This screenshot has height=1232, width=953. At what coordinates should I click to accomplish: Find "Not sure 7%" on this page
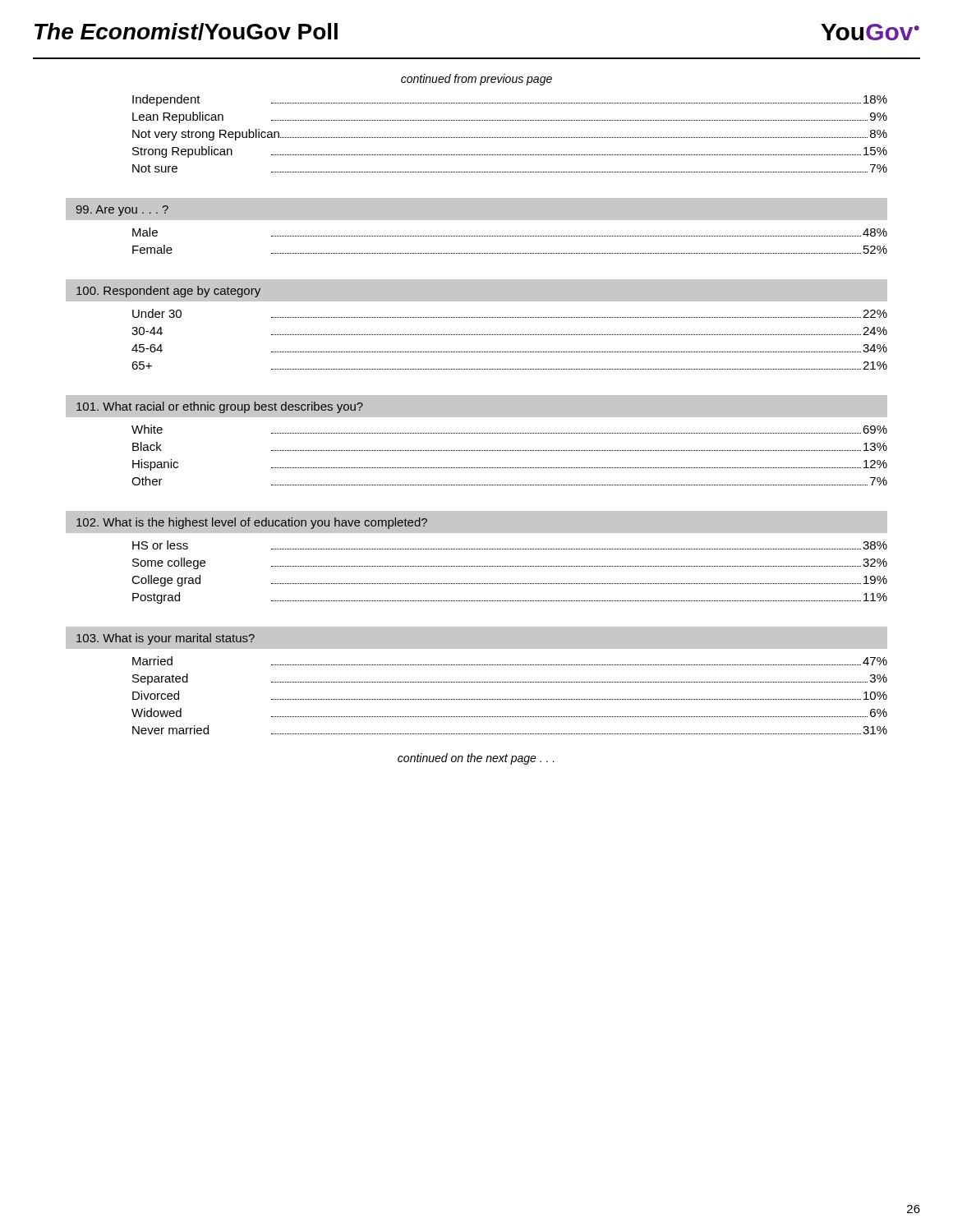point(509,168)
